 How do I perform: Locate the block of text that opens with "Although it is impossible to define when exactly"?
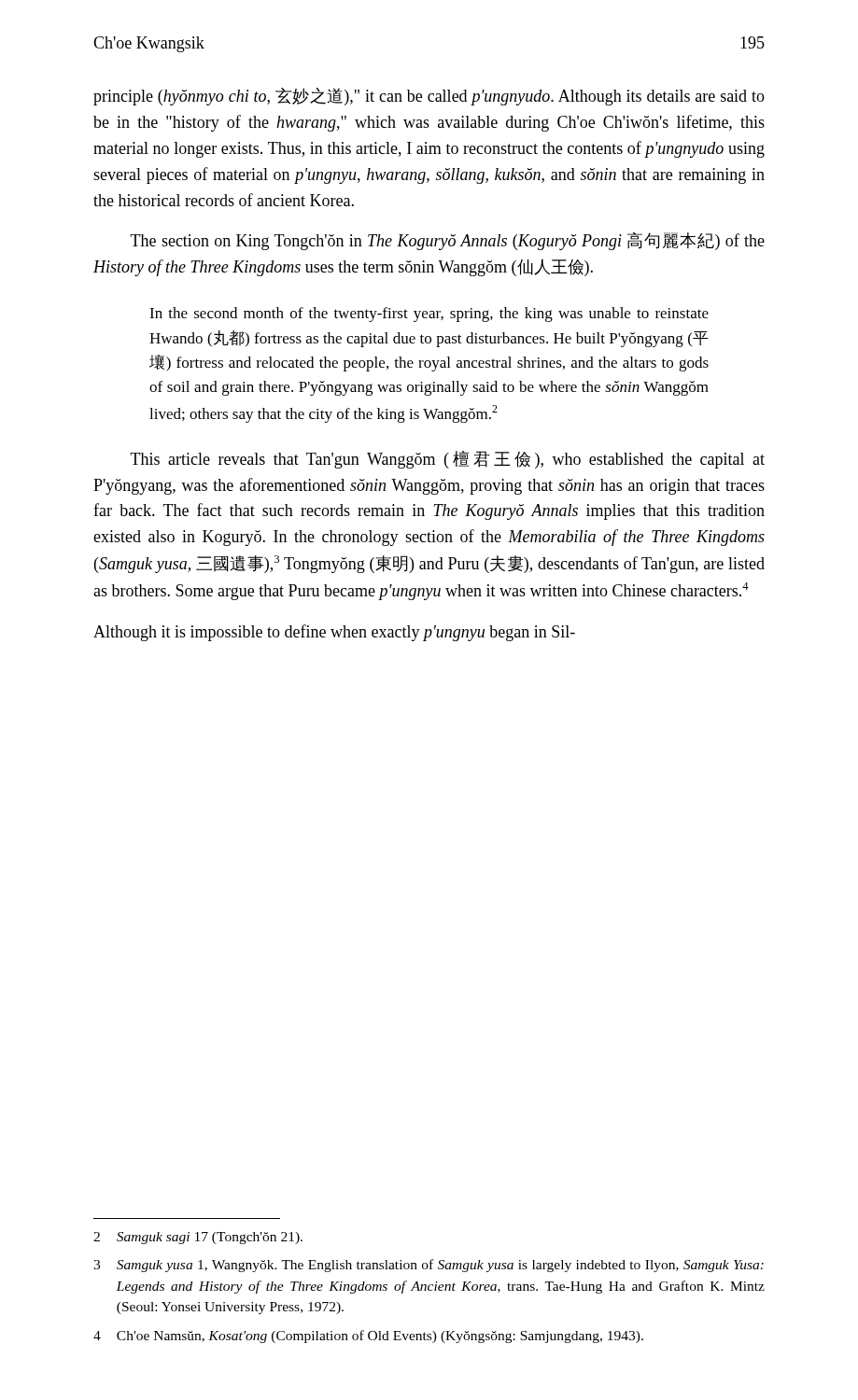429,633
